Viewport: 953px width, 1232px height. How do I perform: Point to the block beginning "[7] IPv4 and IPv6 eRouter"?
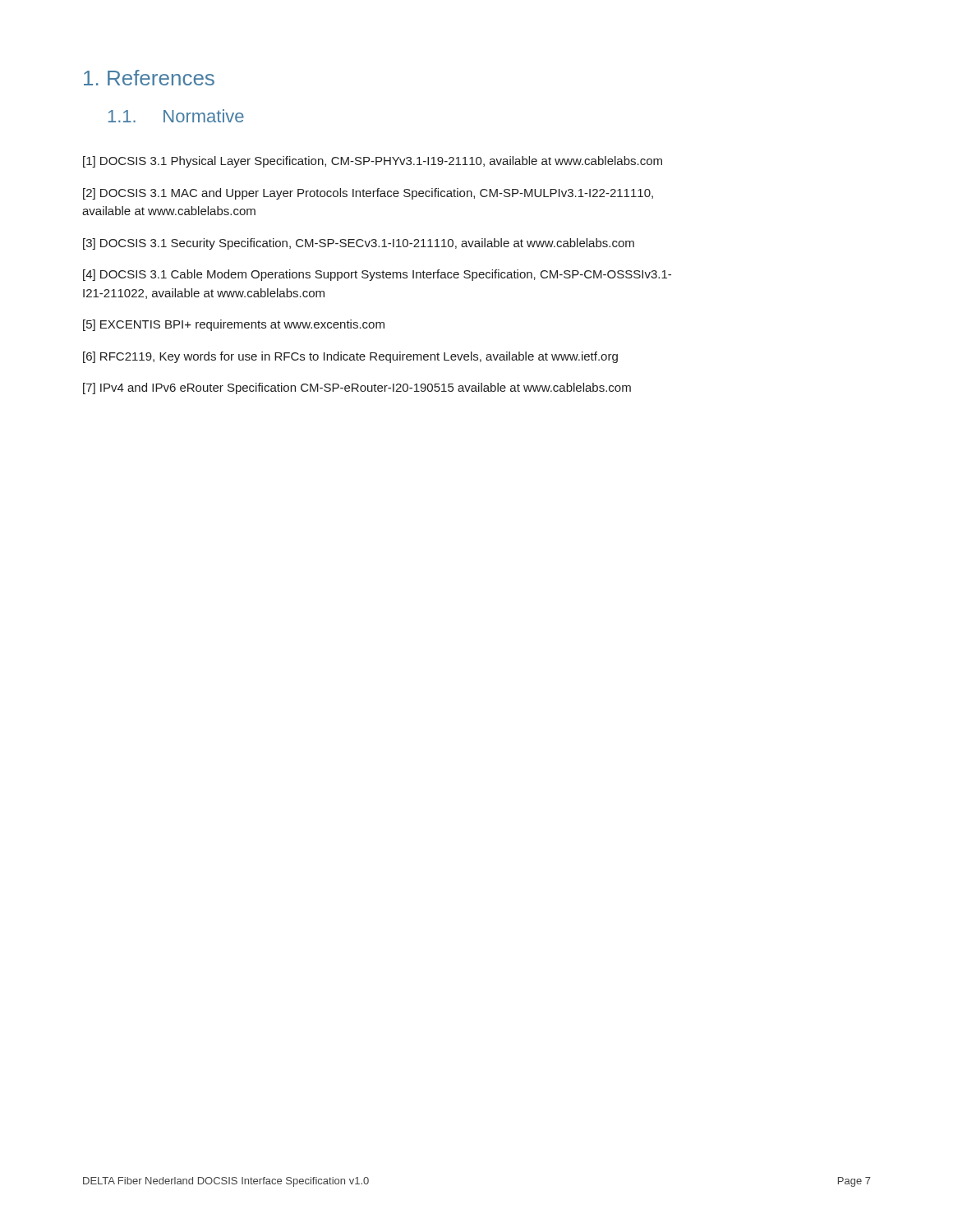pos(357,387)
